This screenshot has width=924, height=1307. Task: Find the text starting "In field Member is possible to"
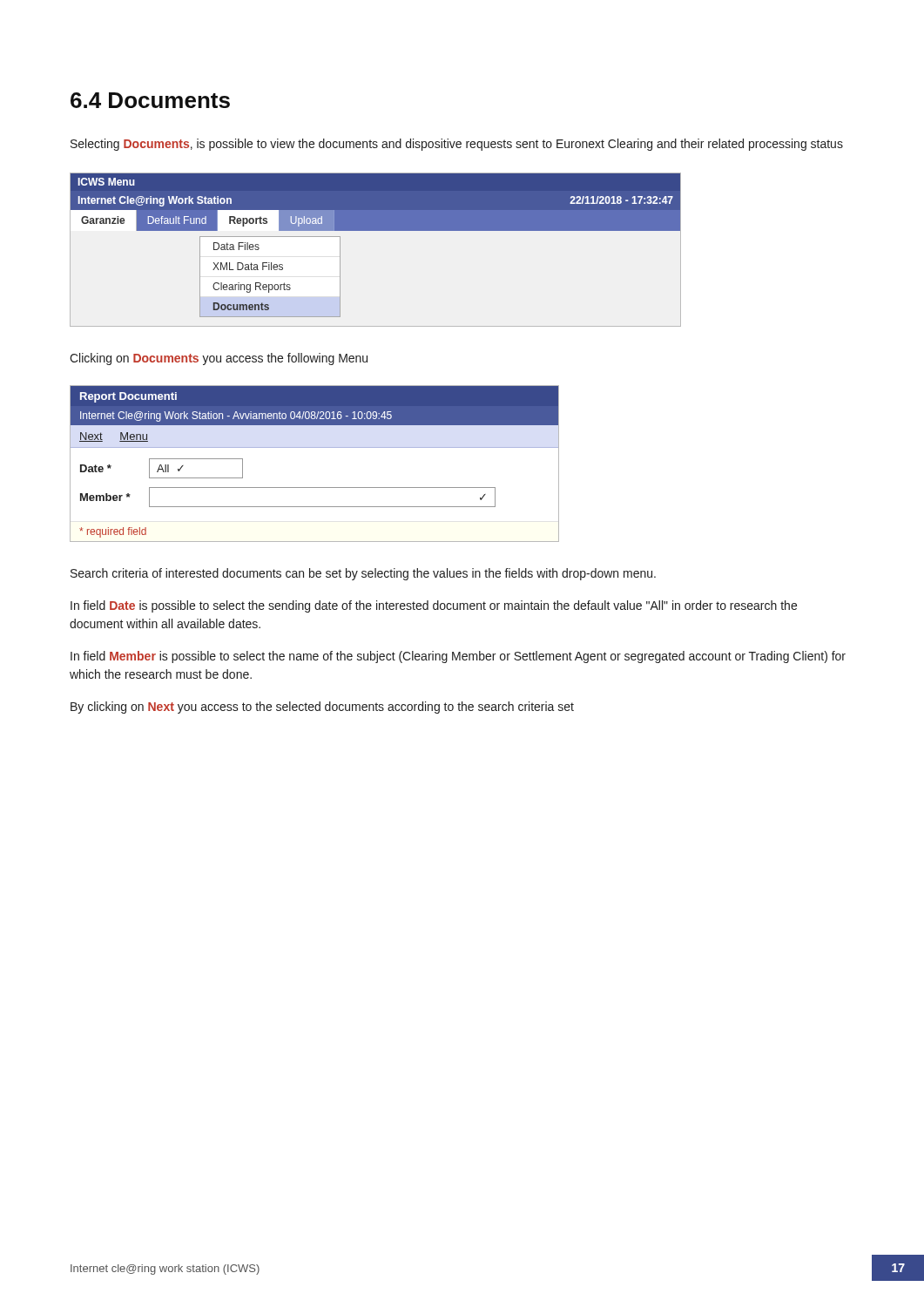(462, 666)
